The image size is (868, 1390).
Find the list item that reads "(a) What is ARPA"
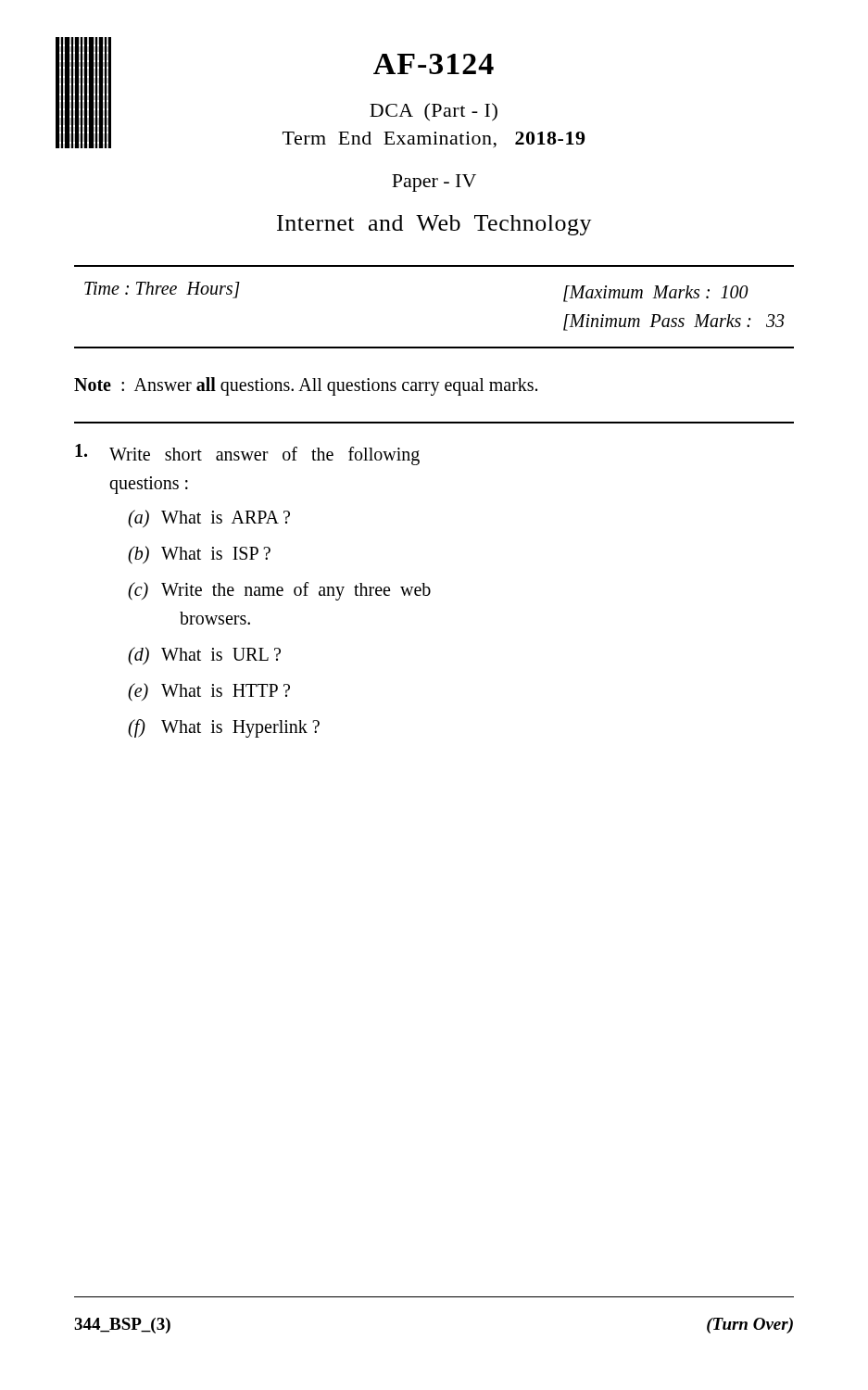(x=209, y=519)
